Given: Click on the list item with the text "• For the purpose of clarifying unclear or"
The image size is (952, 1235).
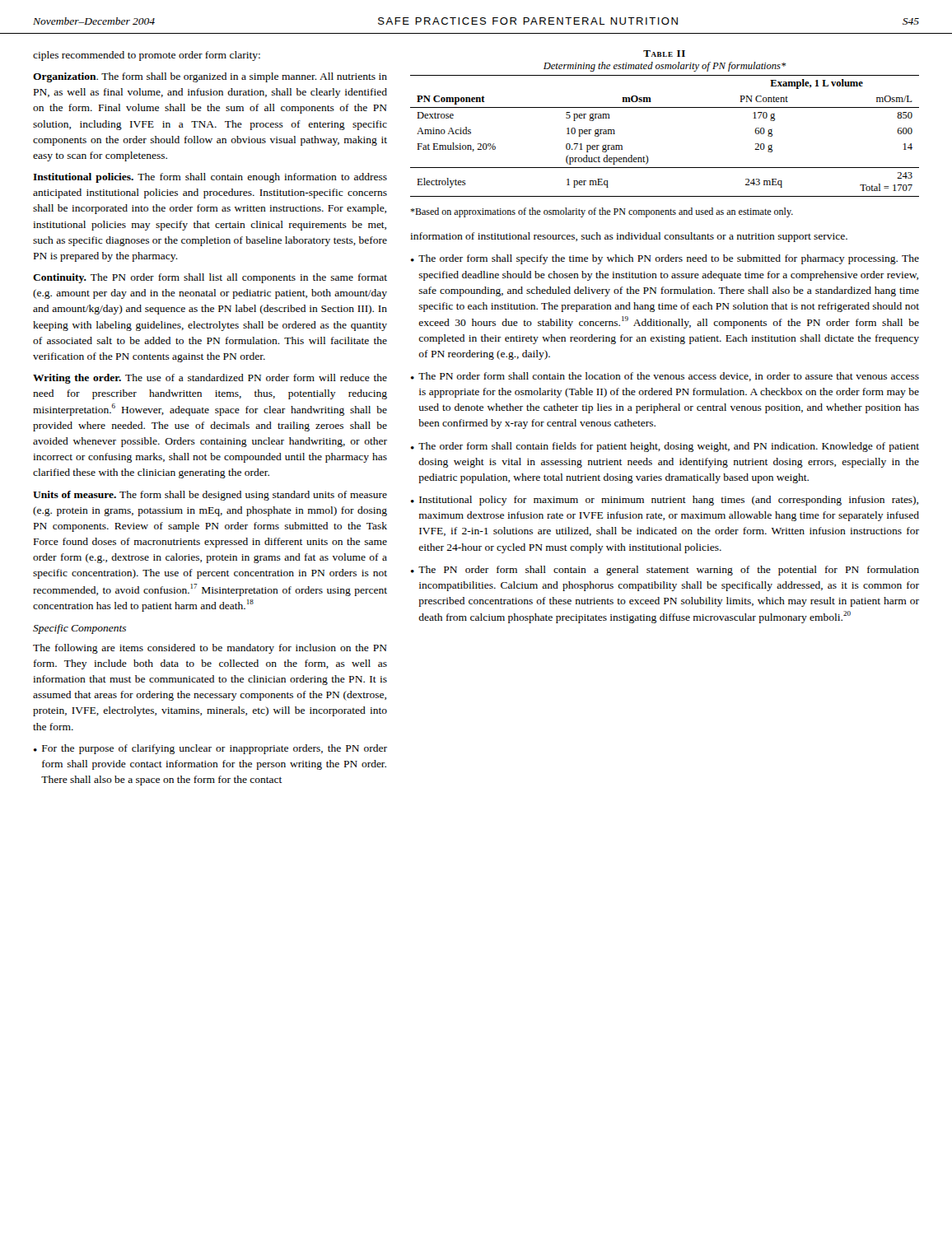Looking at the screenshot, I should pyautogui.click(x=210, y=764).
